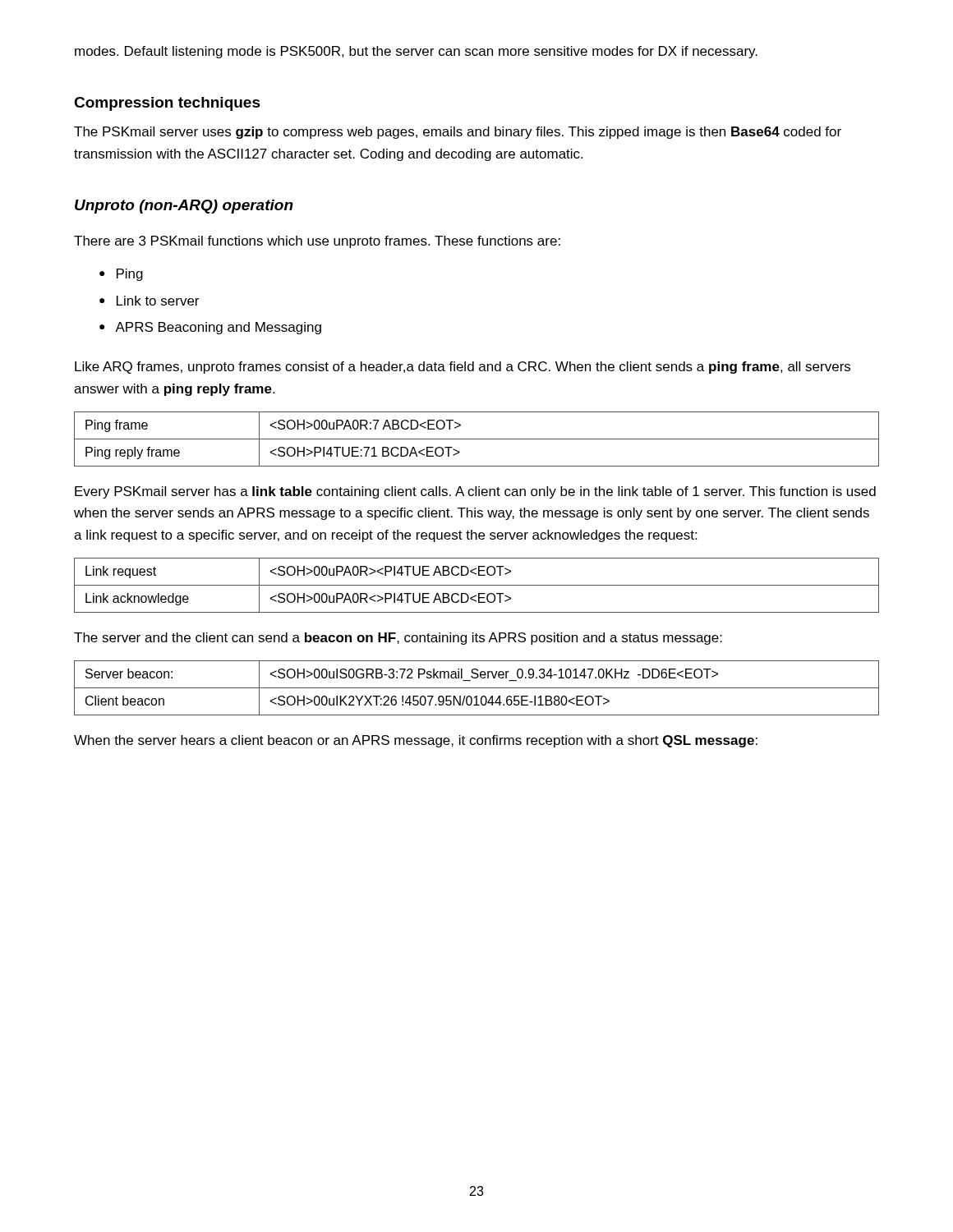953x1232 pixels.
Task: Select the table that reads "Link acknowledge"
Action: click(x=476, y=585)
